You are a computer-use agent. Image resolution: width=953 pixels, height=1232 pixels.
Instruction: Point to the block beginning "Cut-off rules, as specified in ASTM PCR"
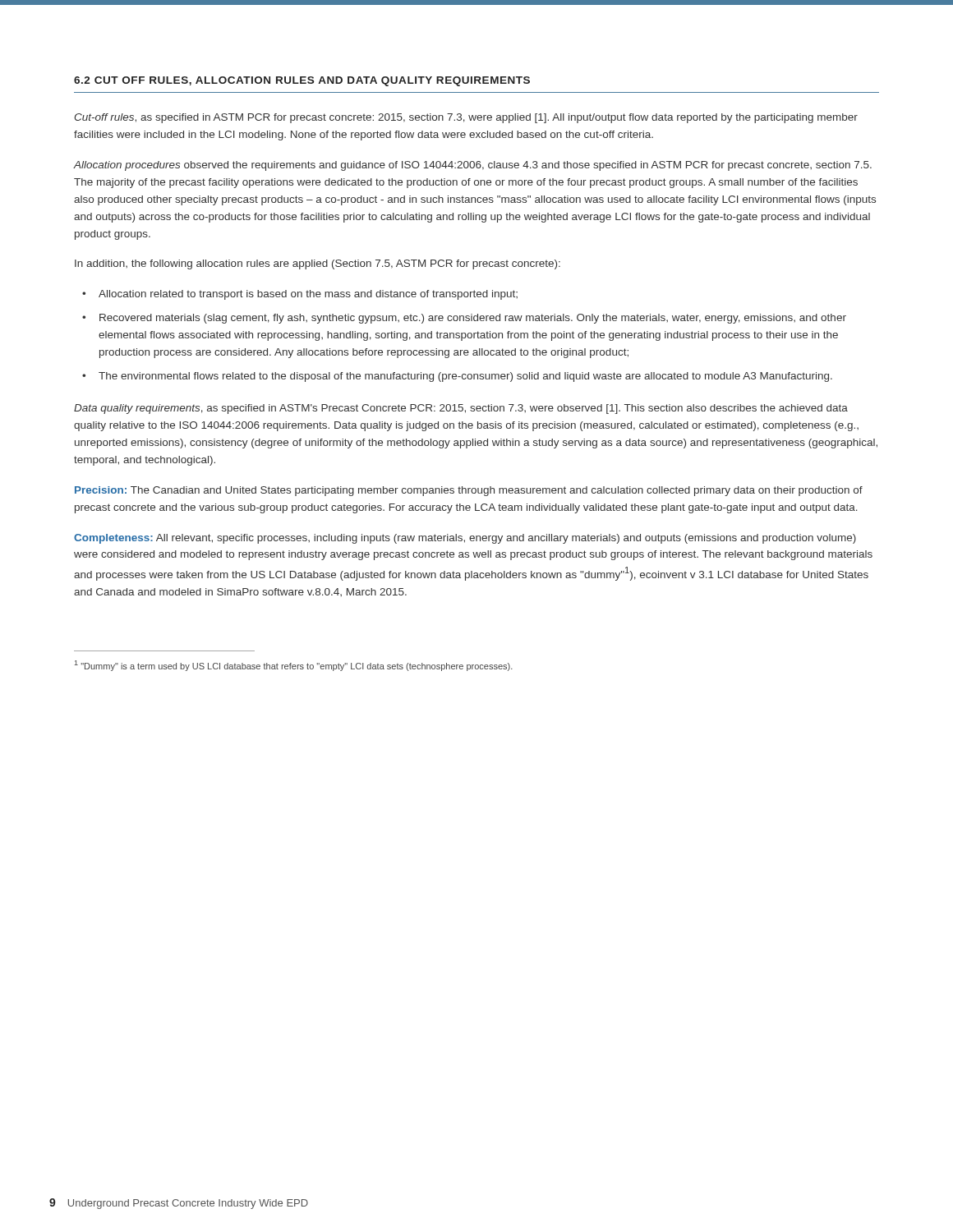pyautogui.click(x=466, y=126)
